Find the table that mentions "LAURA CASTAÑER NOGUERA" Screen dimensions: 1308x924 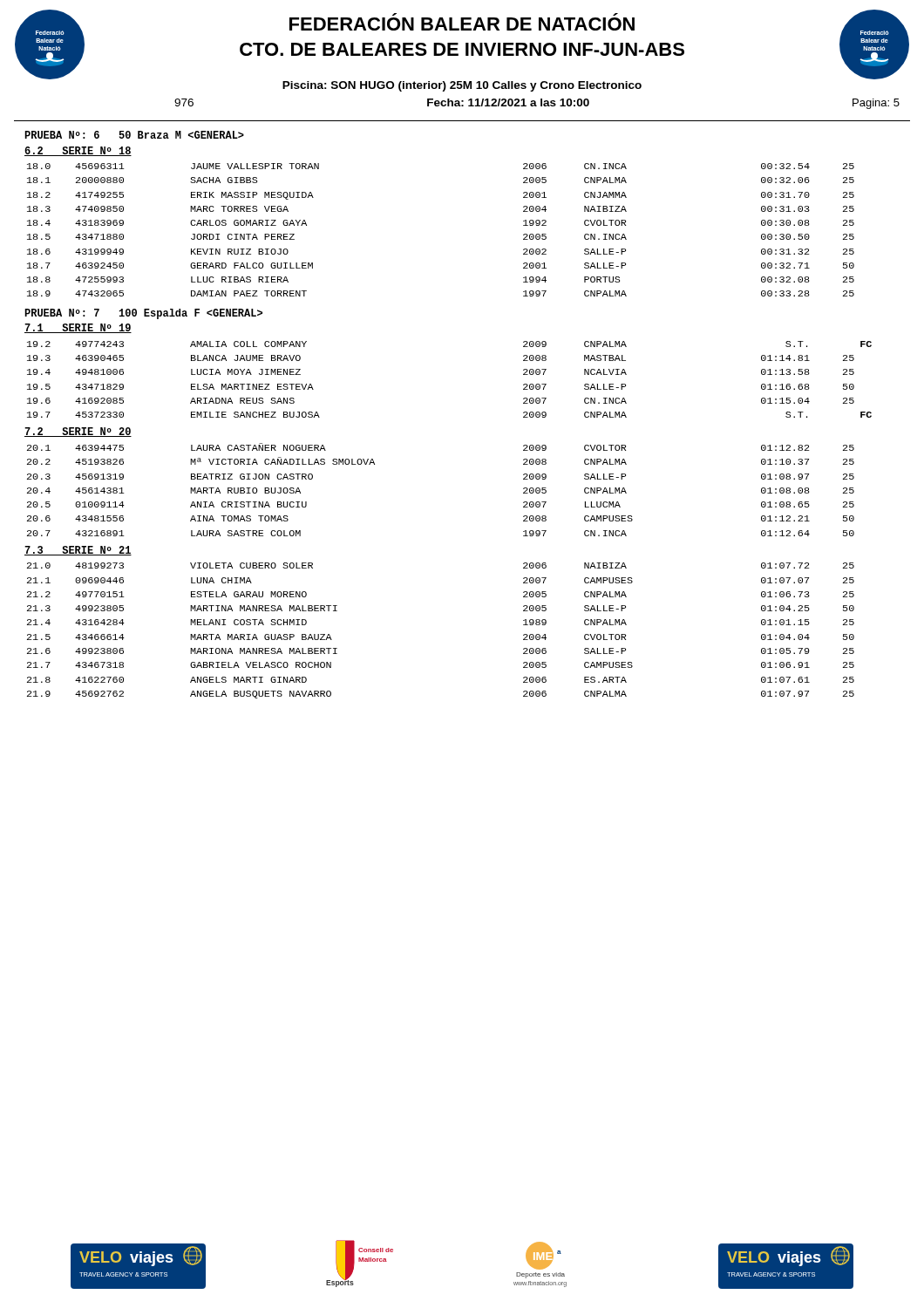462,491
